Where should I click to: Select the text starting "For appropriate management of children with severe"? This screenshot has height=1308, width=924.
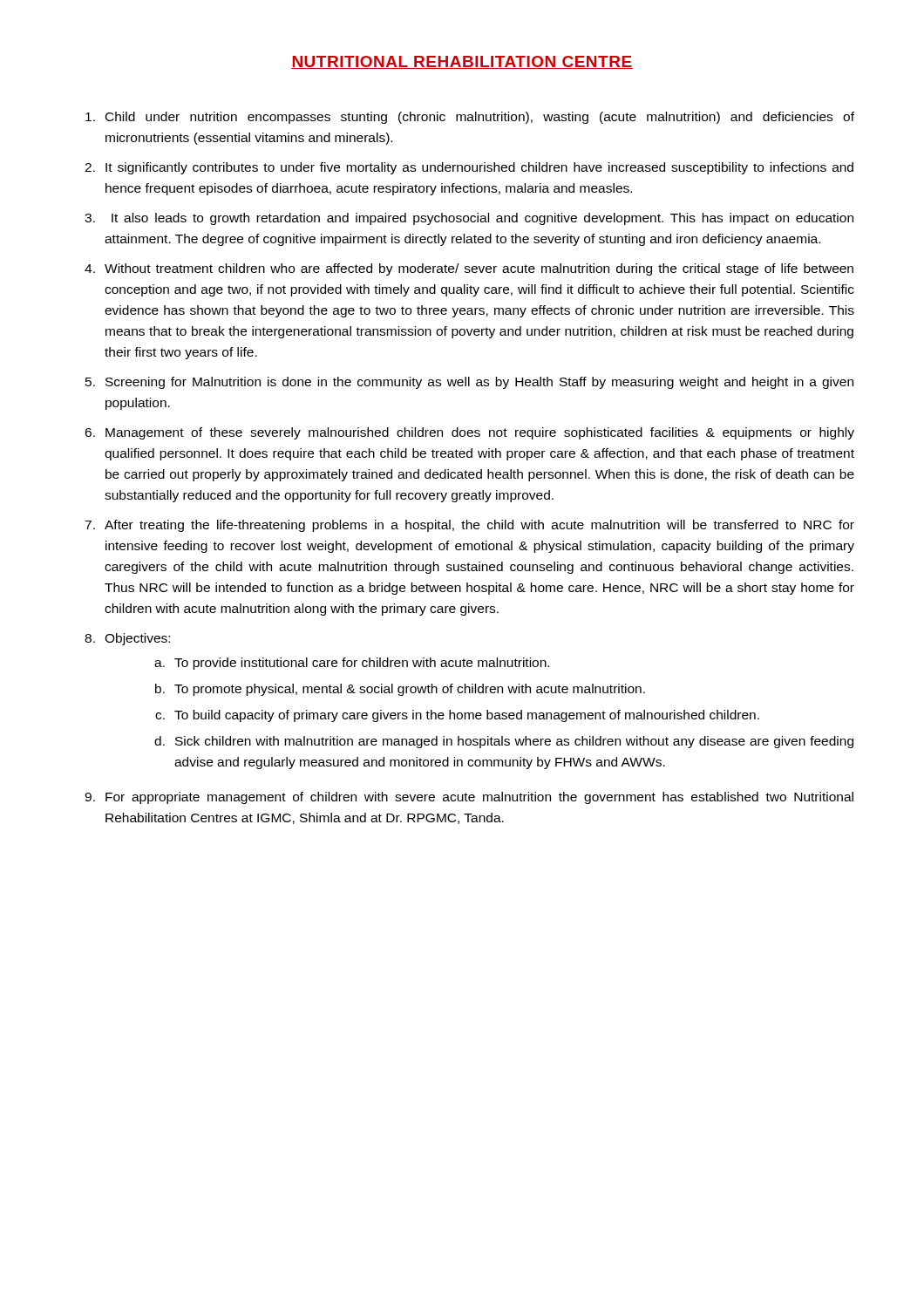tap(479, 808)
